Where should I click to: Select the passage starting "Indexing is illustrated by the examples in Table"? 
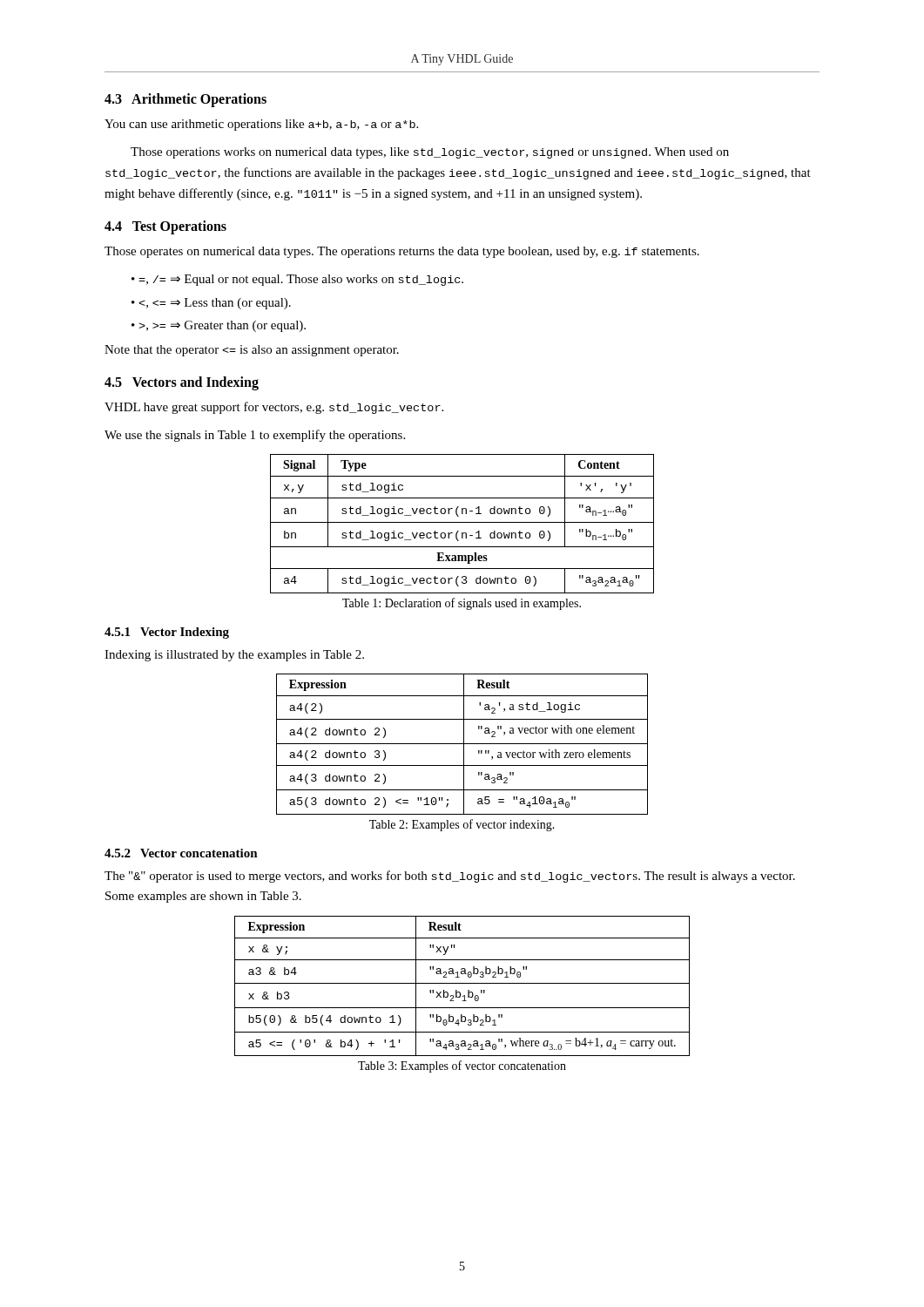tap(235, 654)
